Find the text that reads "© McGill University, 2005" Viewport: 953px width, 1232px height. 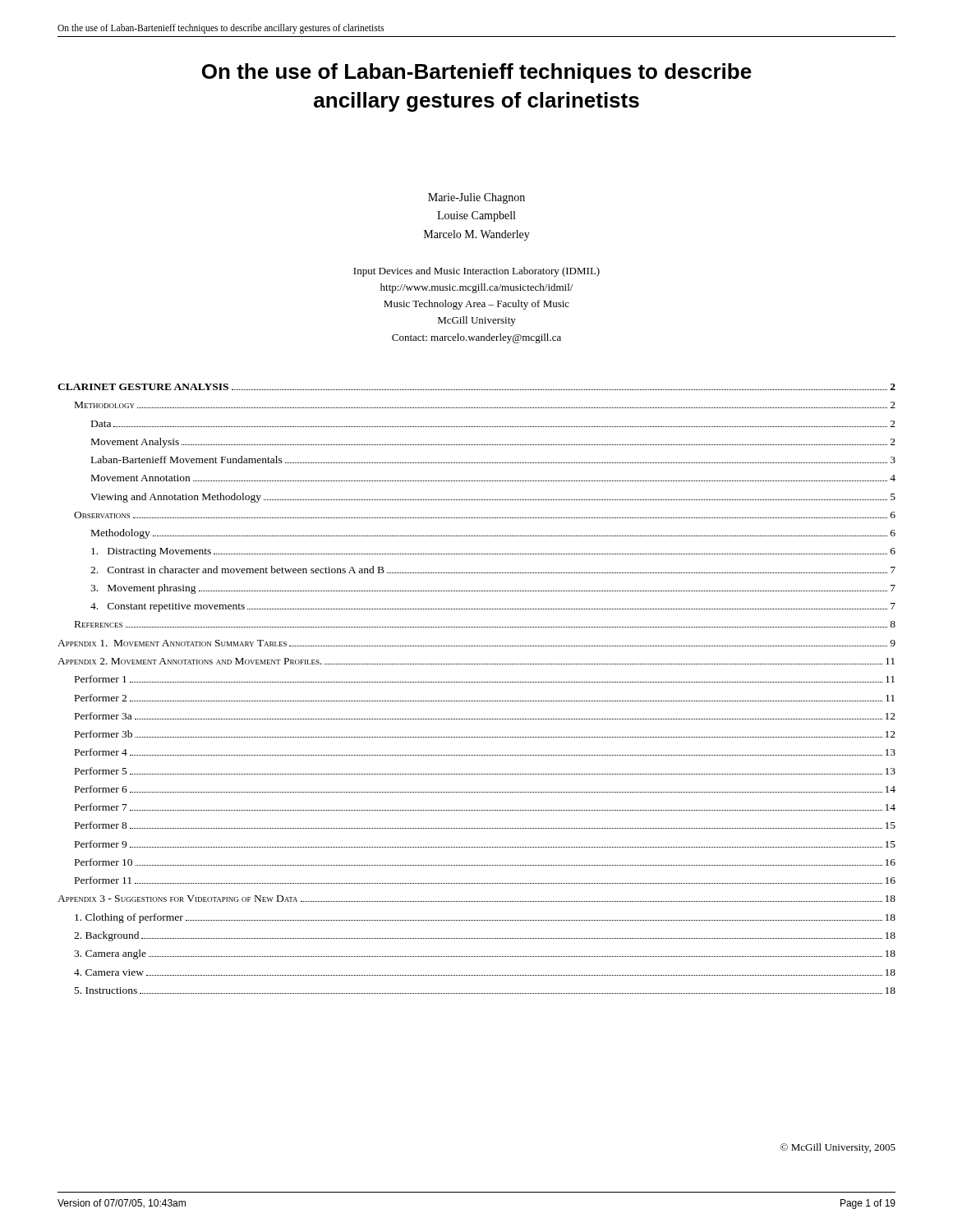(838, 1147)
